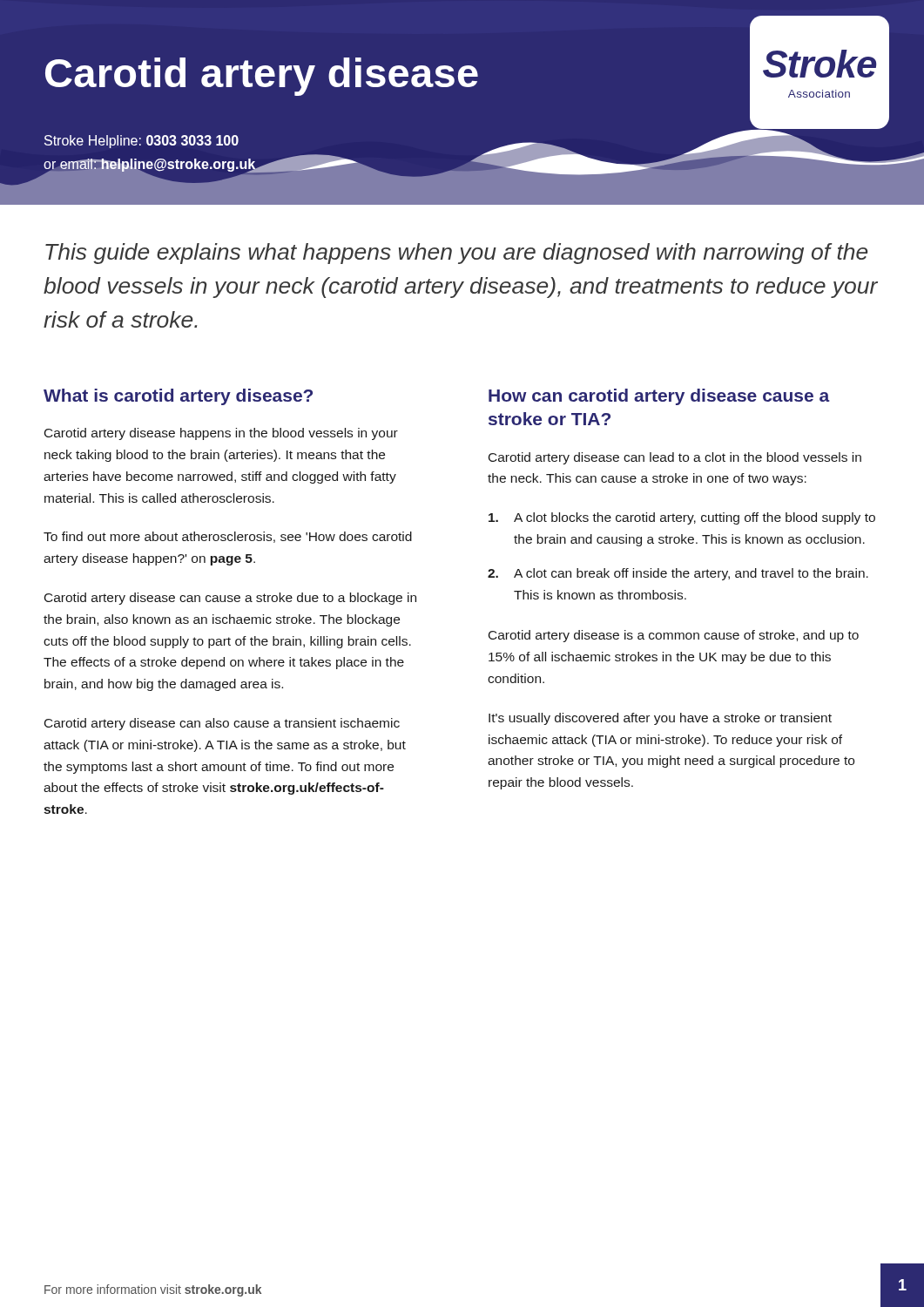The height and width of the screenshot is (1307, 924).
Task: Click the passage that begins "To find out"
Action: point(228,548)
